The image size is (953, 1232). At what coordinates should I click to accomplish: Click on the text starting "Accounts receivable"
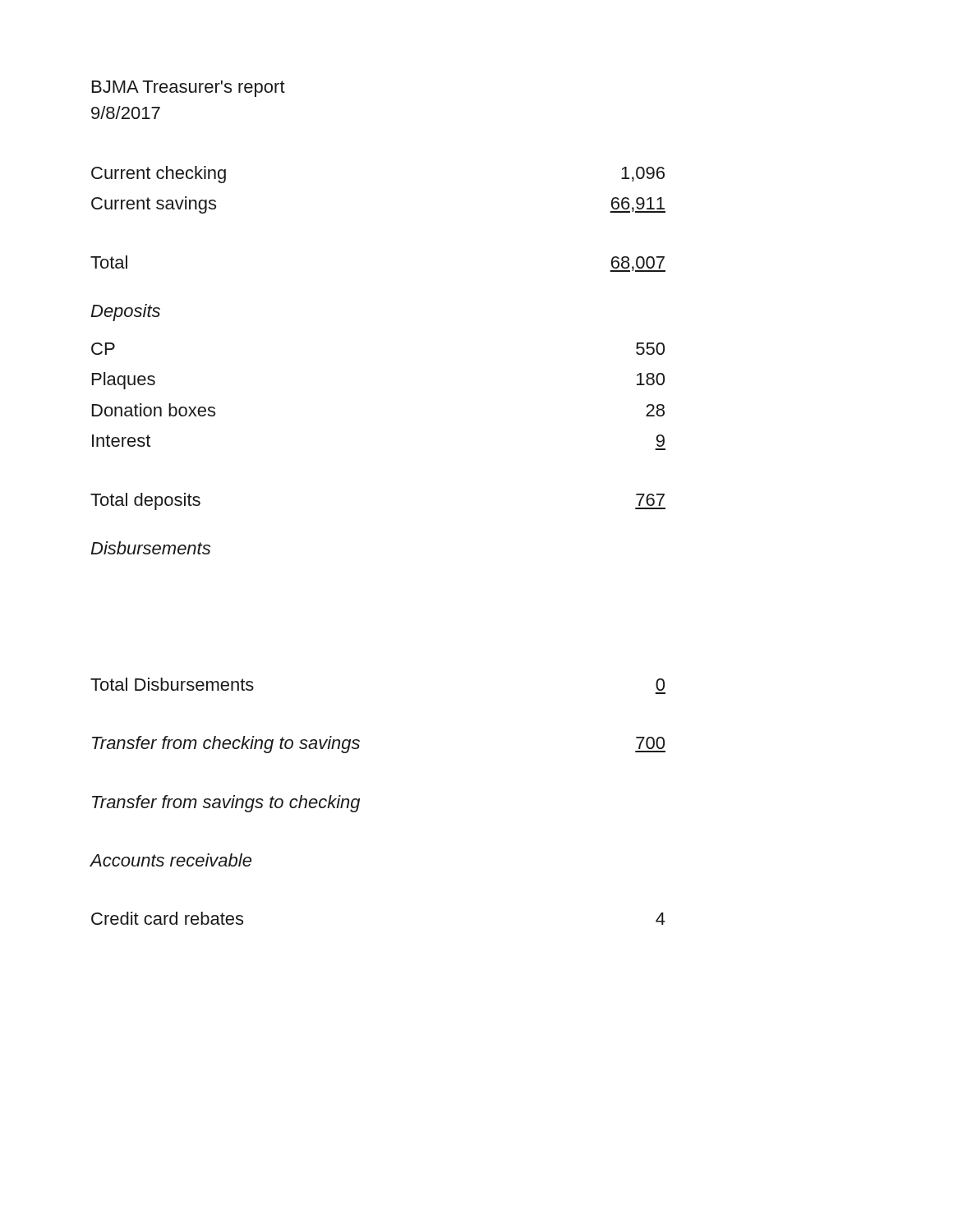point(170,860)
